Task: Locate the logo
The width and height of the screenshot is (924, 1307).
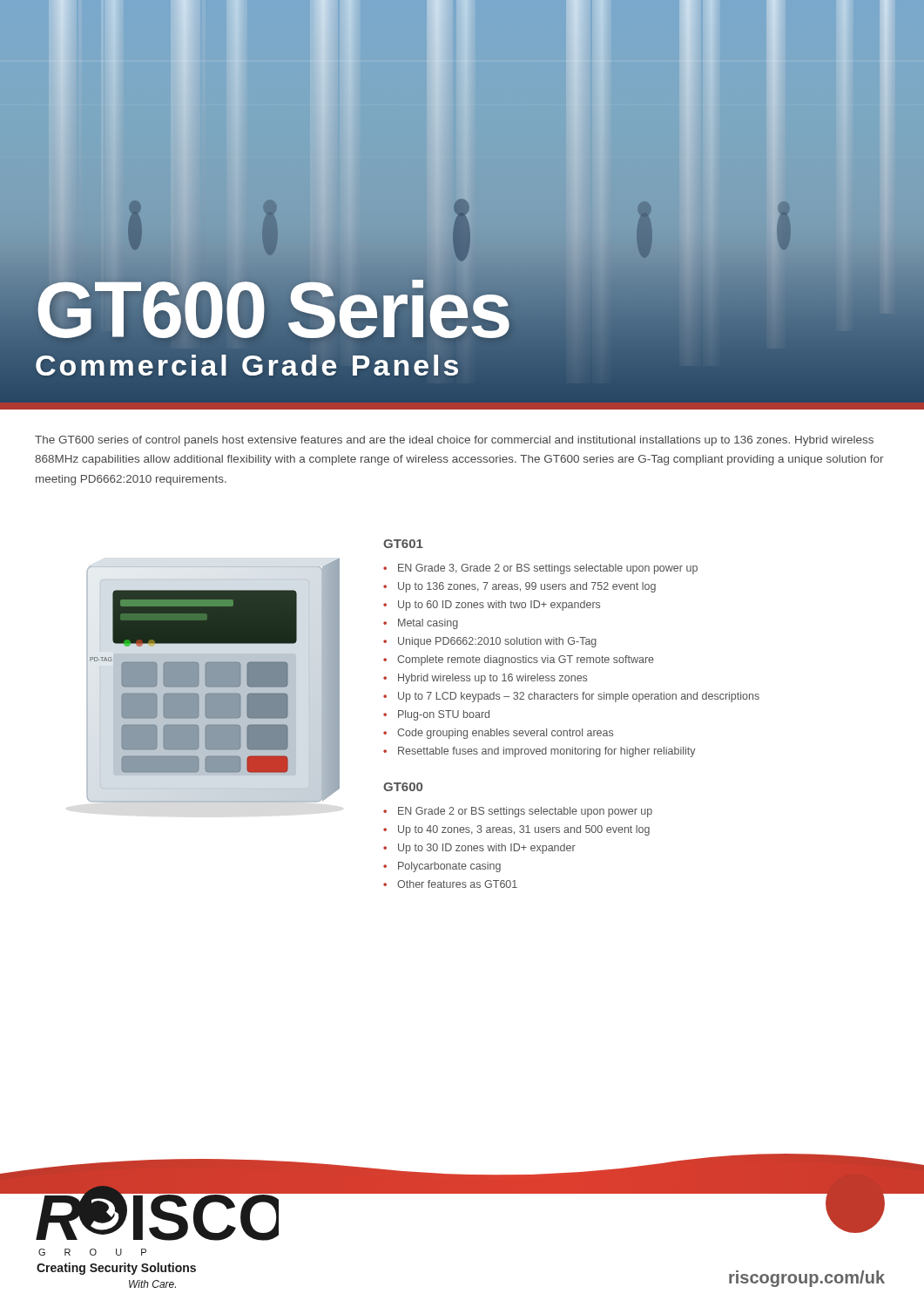Action: 157,1232
